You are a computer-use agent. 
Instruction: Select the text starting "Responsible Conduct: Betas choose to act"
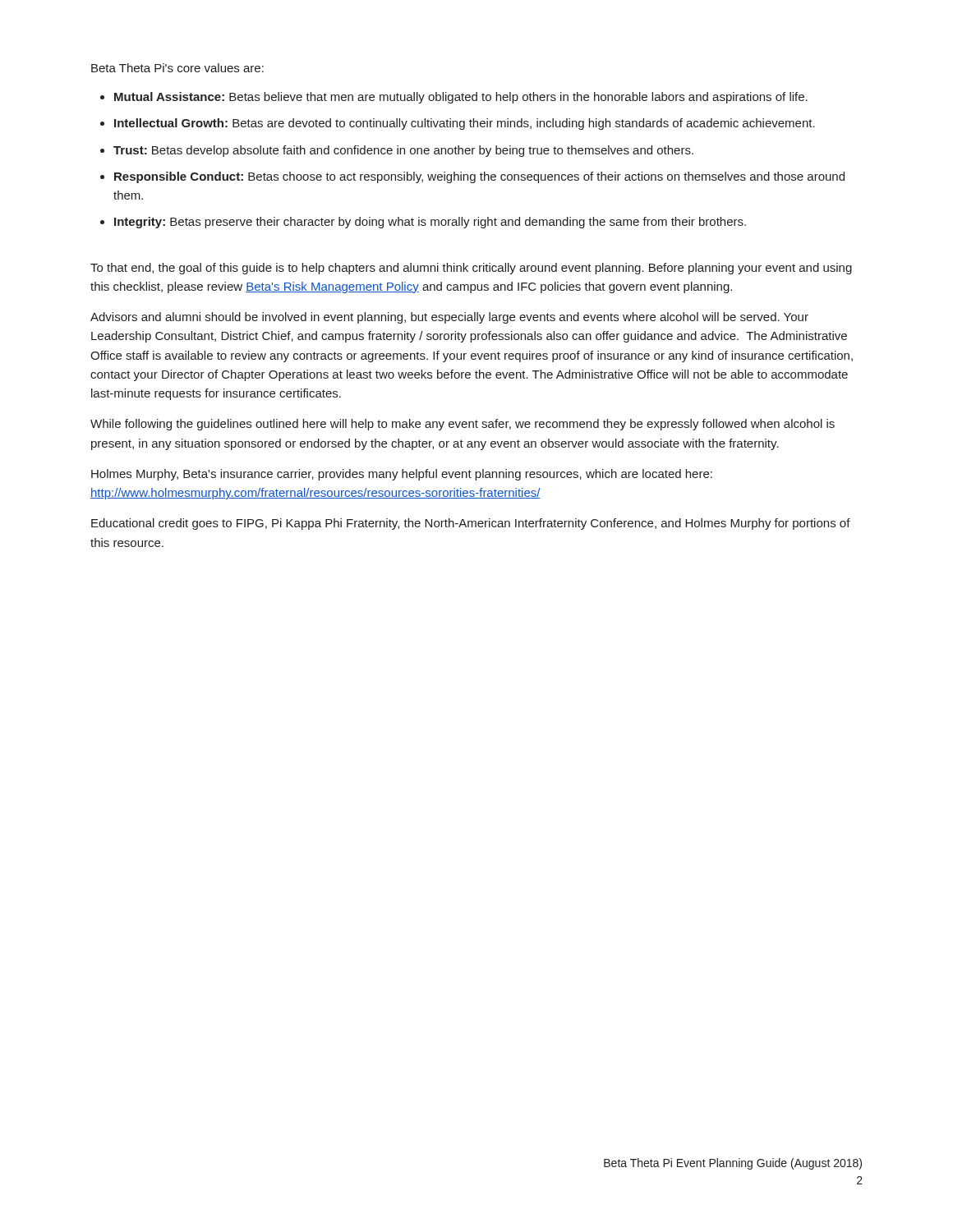pos(479,185)
